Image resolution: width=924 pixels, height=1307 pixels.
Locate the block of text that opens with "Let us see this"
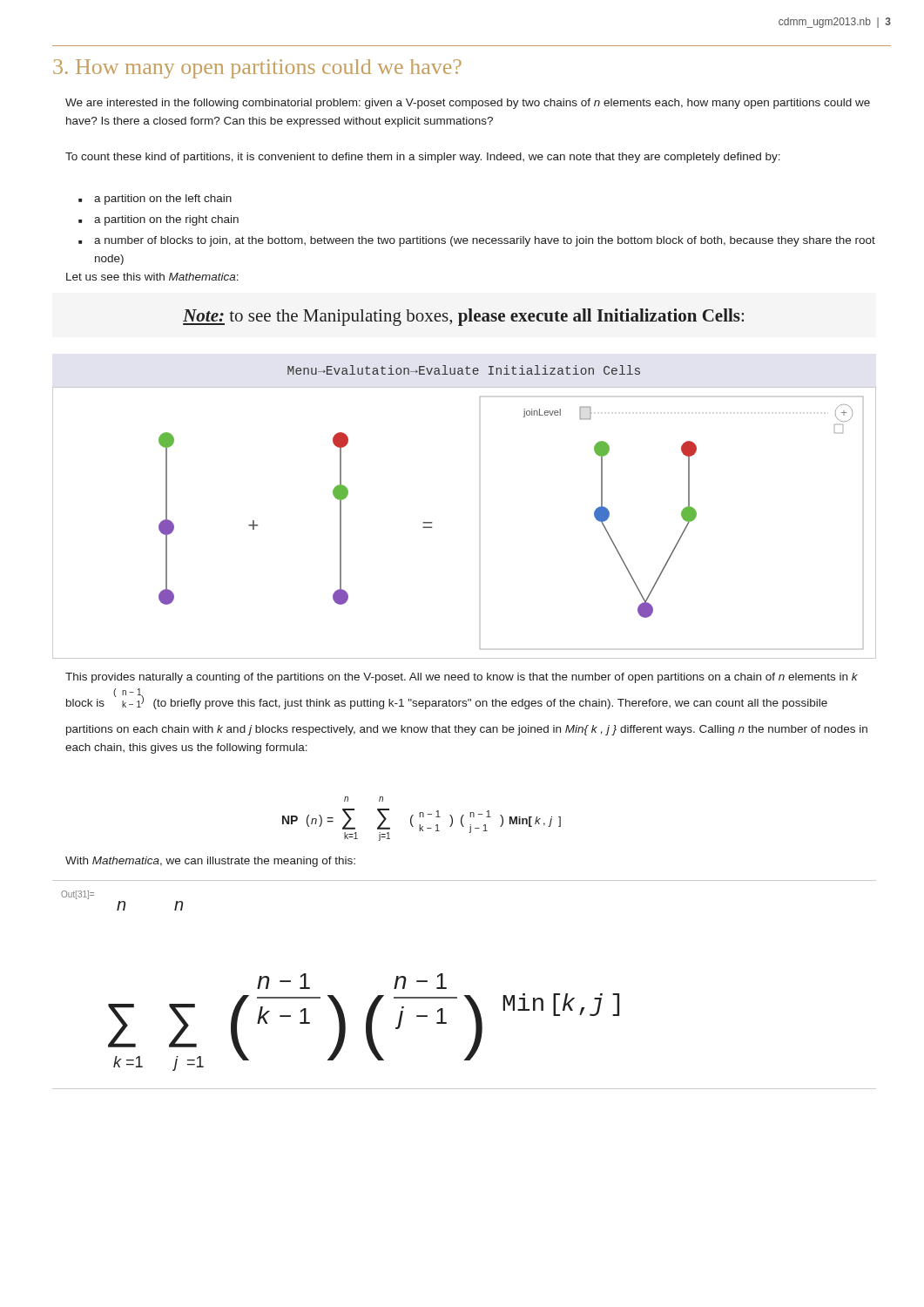152,277
